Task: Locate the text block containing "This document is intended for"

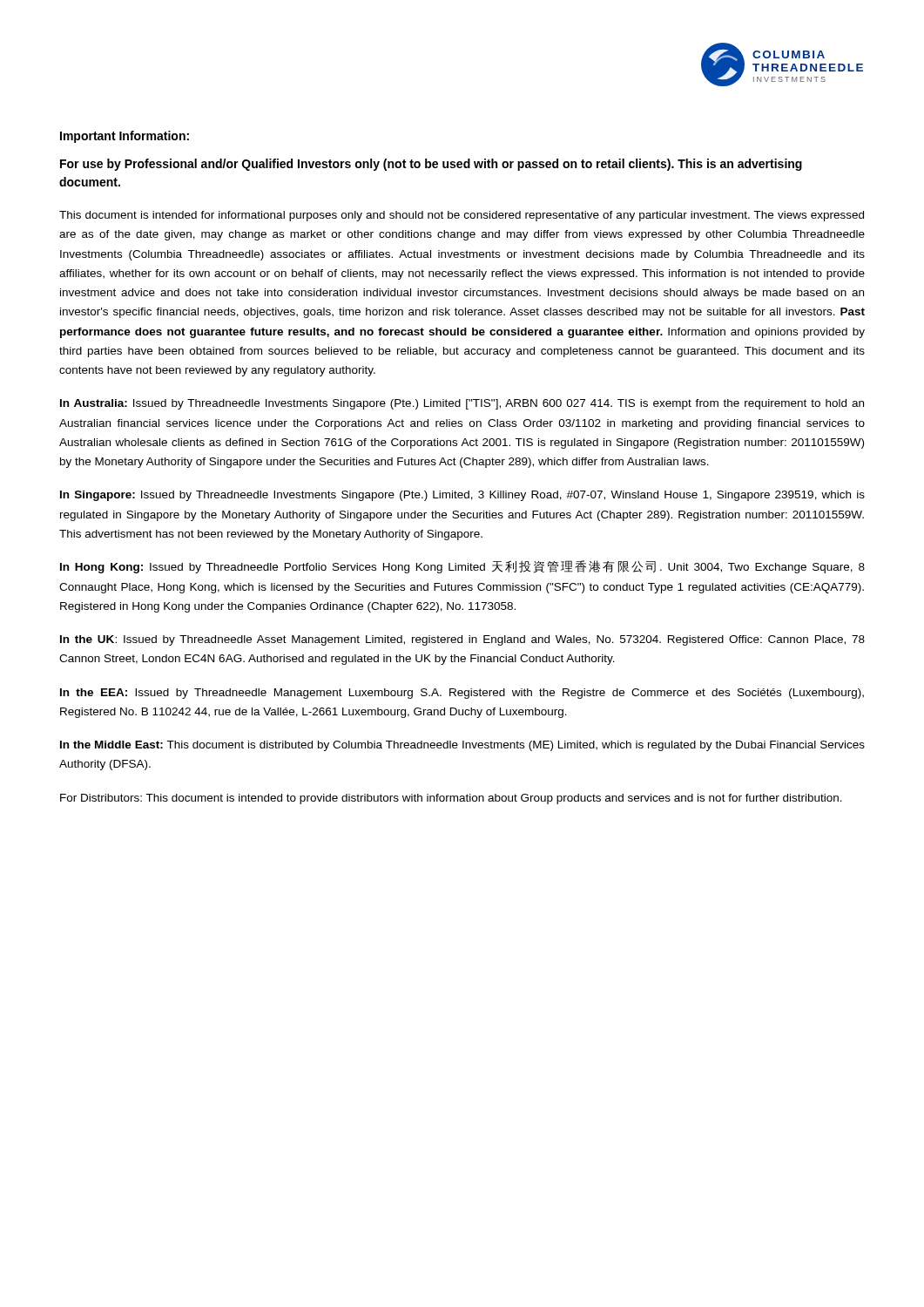Action: tap(462, 292)
